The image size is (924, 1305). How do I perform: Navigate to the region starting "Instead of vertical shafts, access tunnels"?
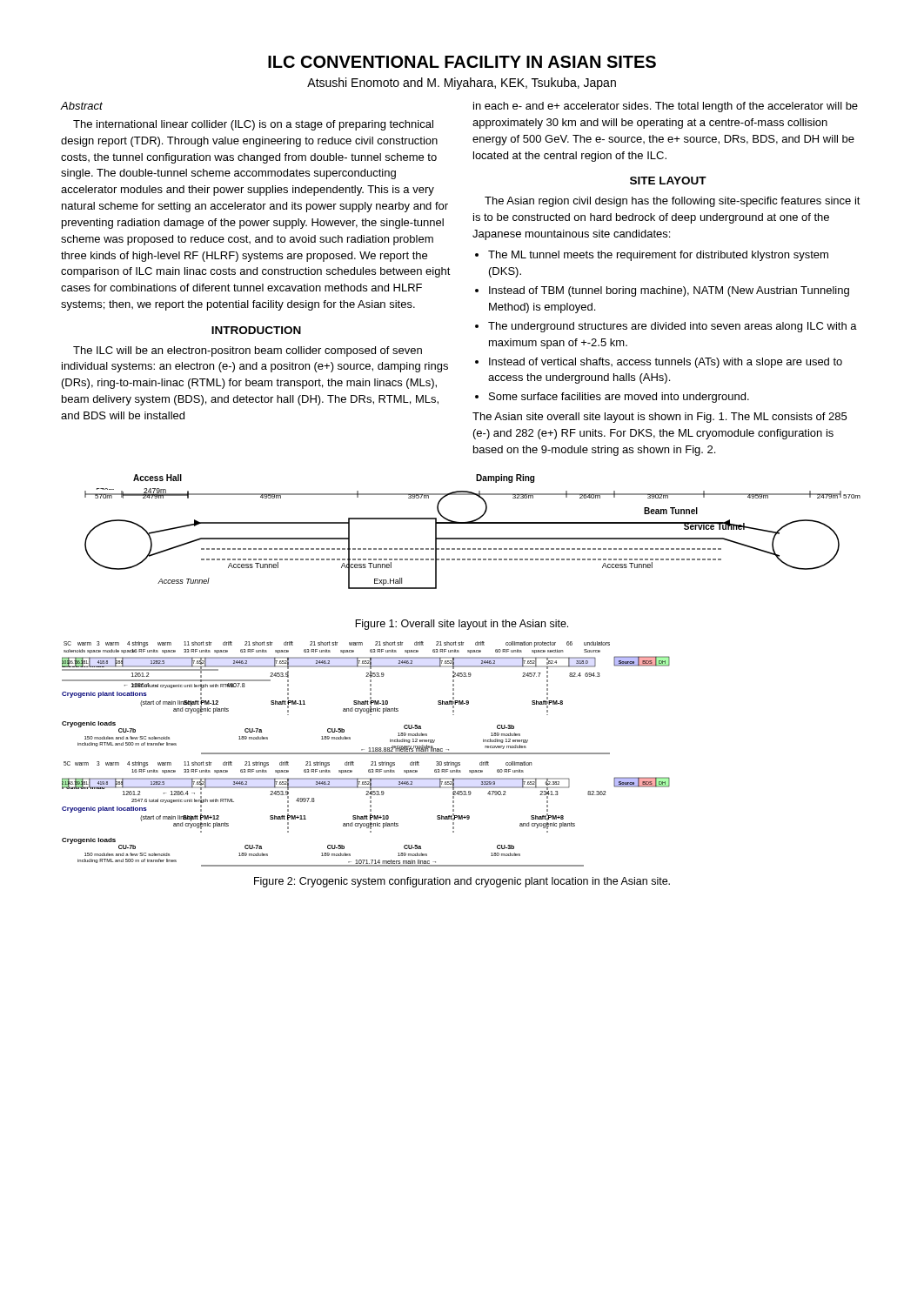click(665, 369)
